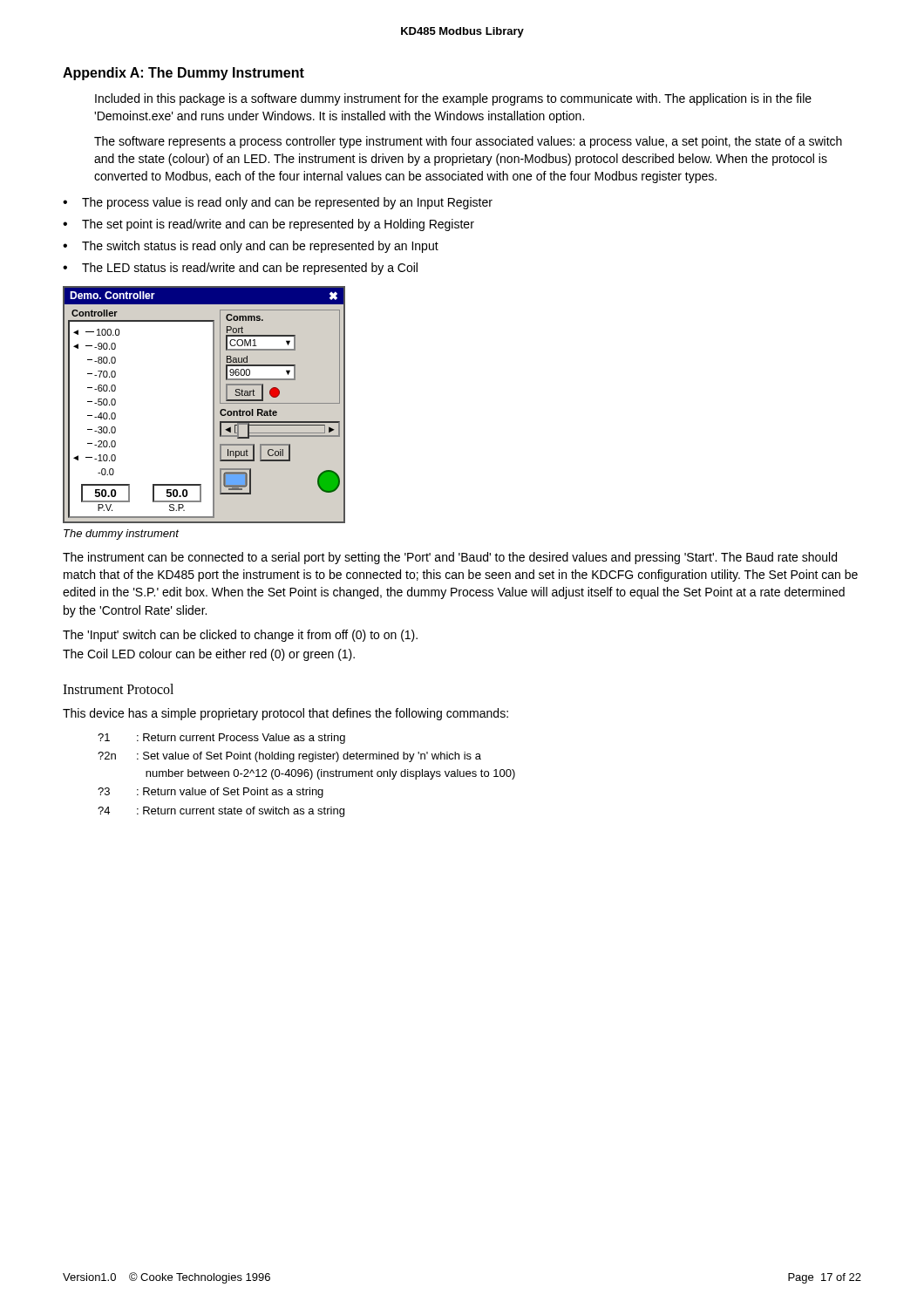Select the element starting "Included in this package"
924x1308 pixels.
[453, 107]
